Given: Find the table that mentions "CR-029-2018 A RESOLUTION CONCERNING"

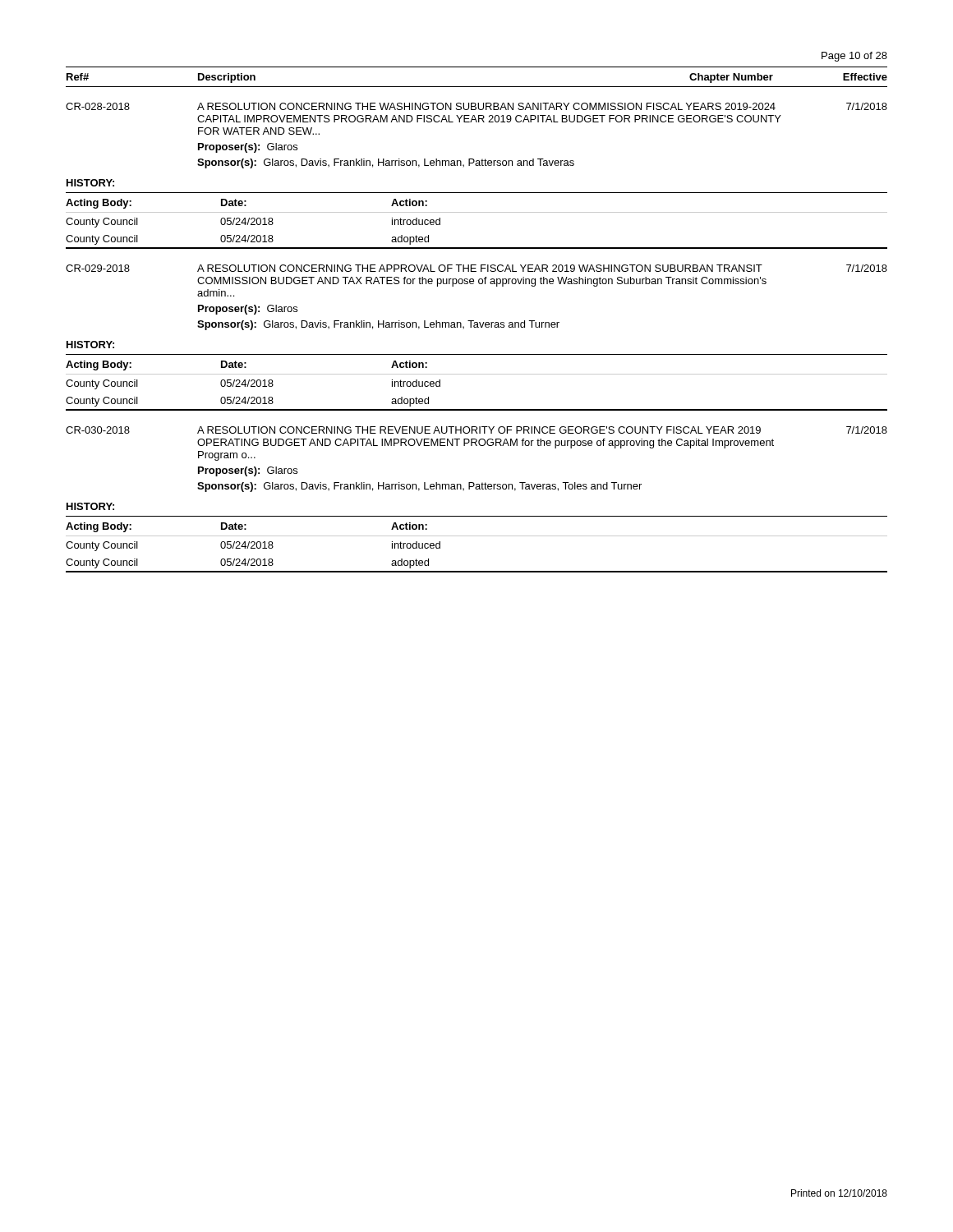Looking at the screenshot, I should pos(476,296).
